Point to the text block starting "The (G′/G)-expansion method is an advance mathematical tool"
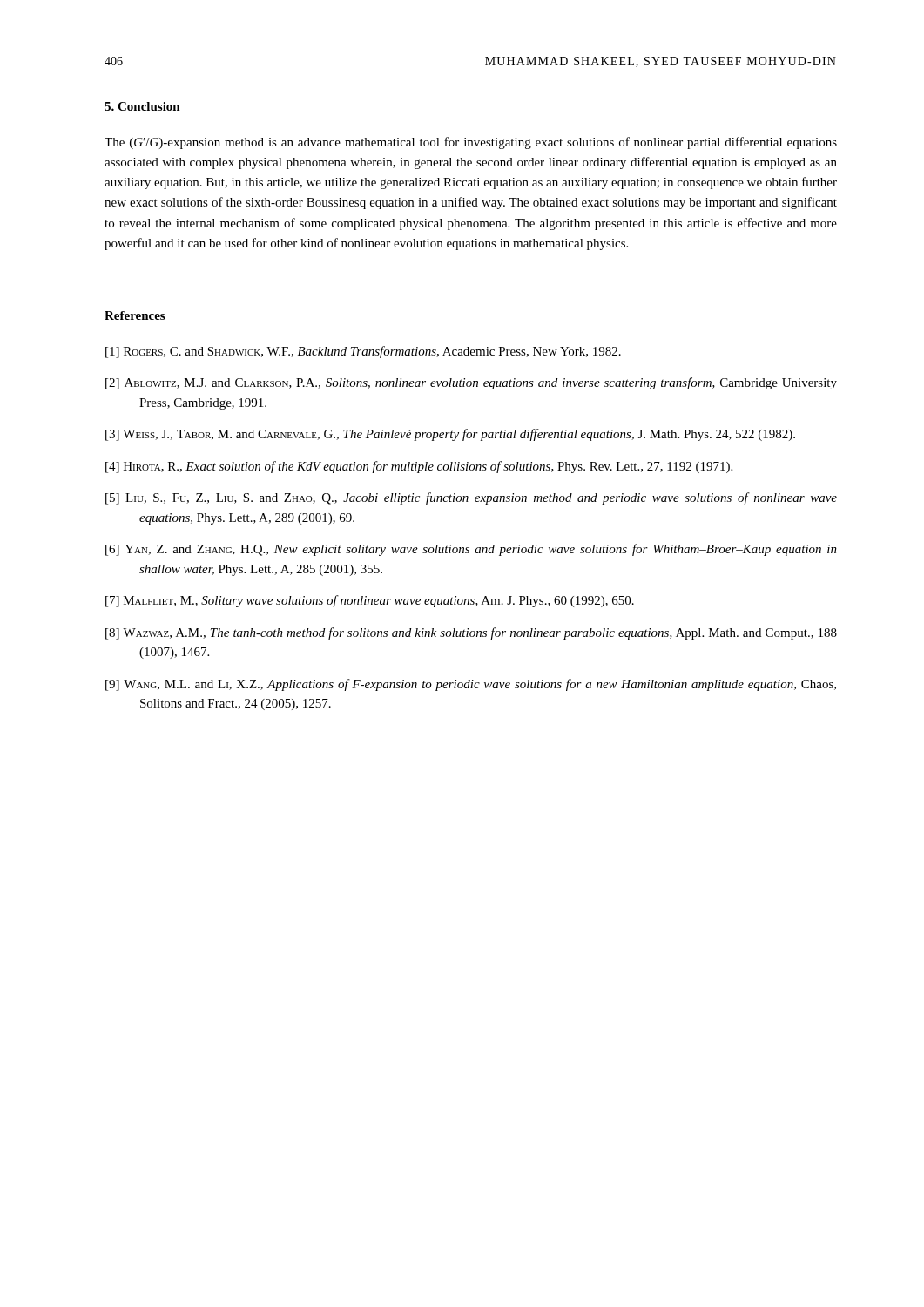Screen dimensions: 1307x924 click(471, 192)
